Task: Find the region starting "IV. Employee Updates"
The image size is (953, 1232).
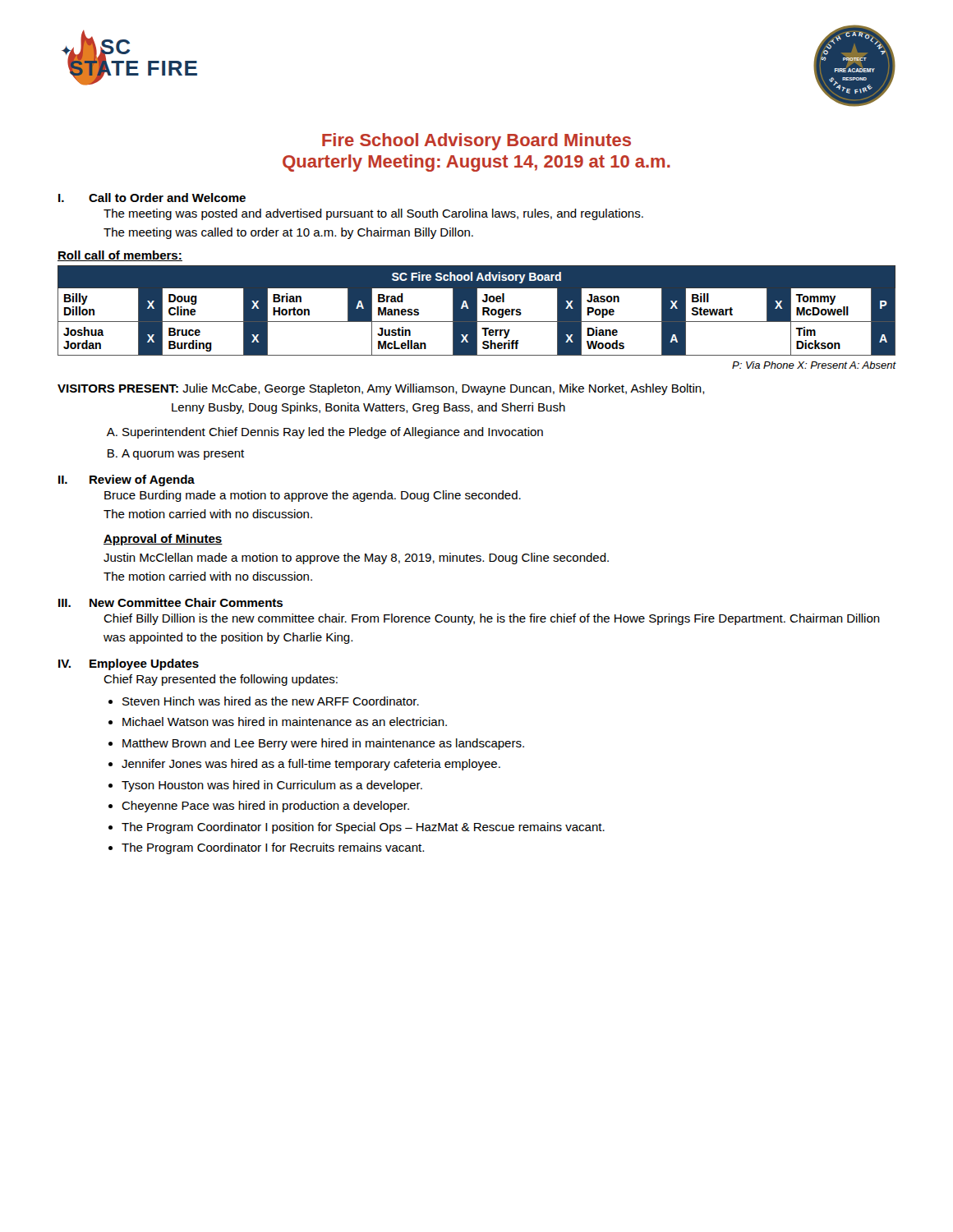Action: 129,664
